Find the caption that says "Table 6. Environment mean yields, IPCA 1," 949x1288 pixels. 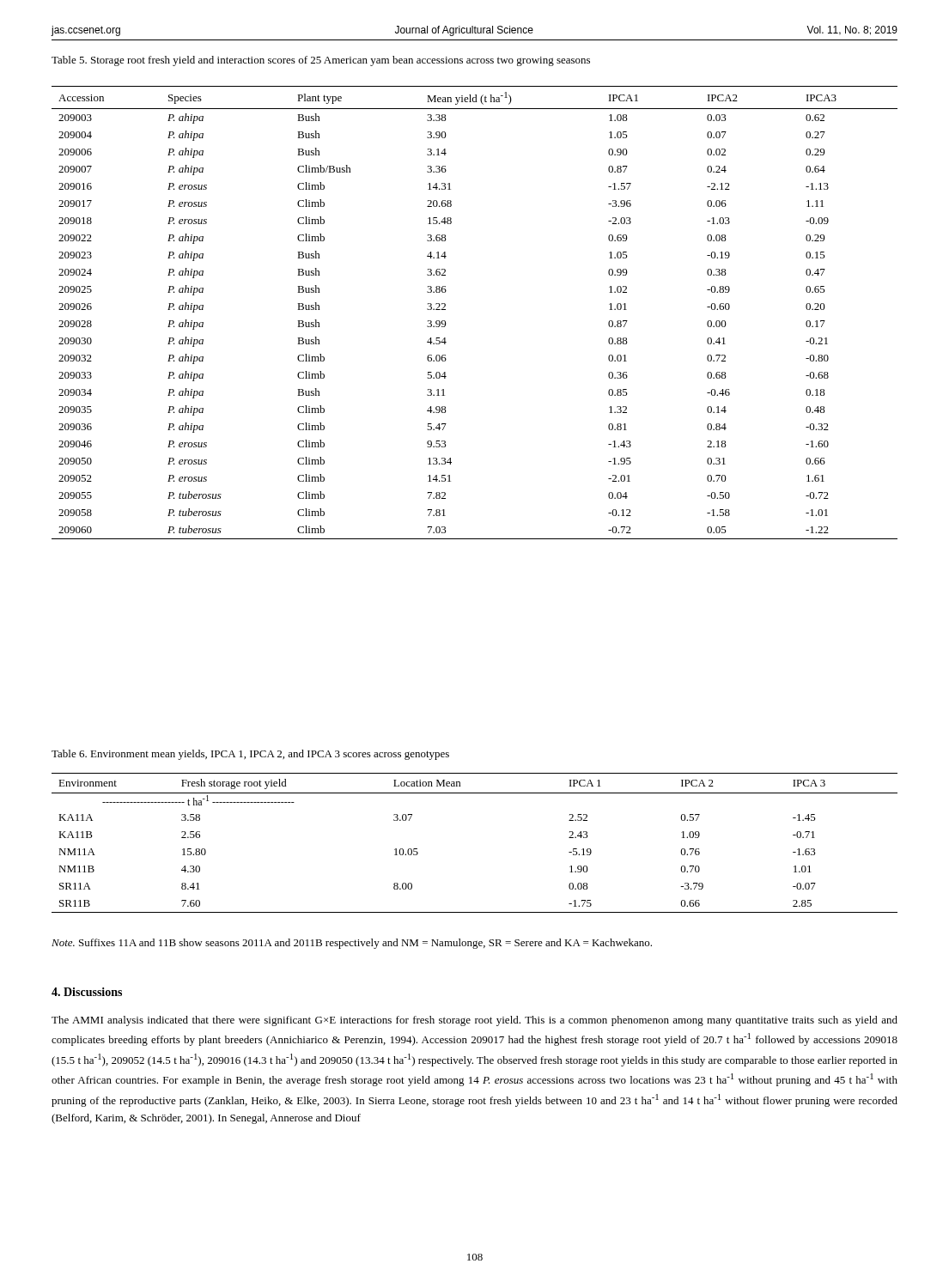(251, 753)
